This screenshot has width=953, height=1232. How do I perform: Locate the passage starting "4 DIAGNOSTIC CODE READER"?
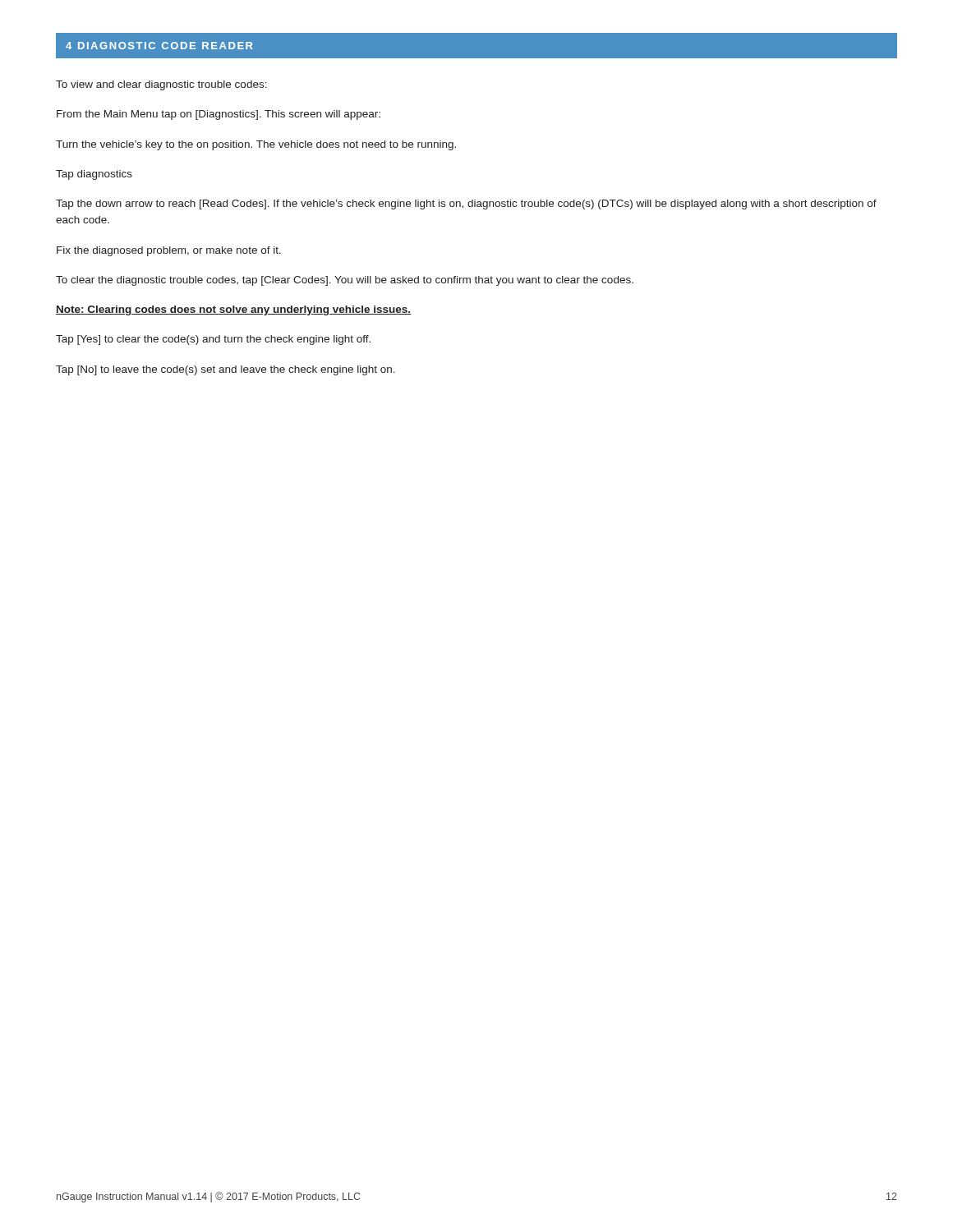(x=160, y=46)
